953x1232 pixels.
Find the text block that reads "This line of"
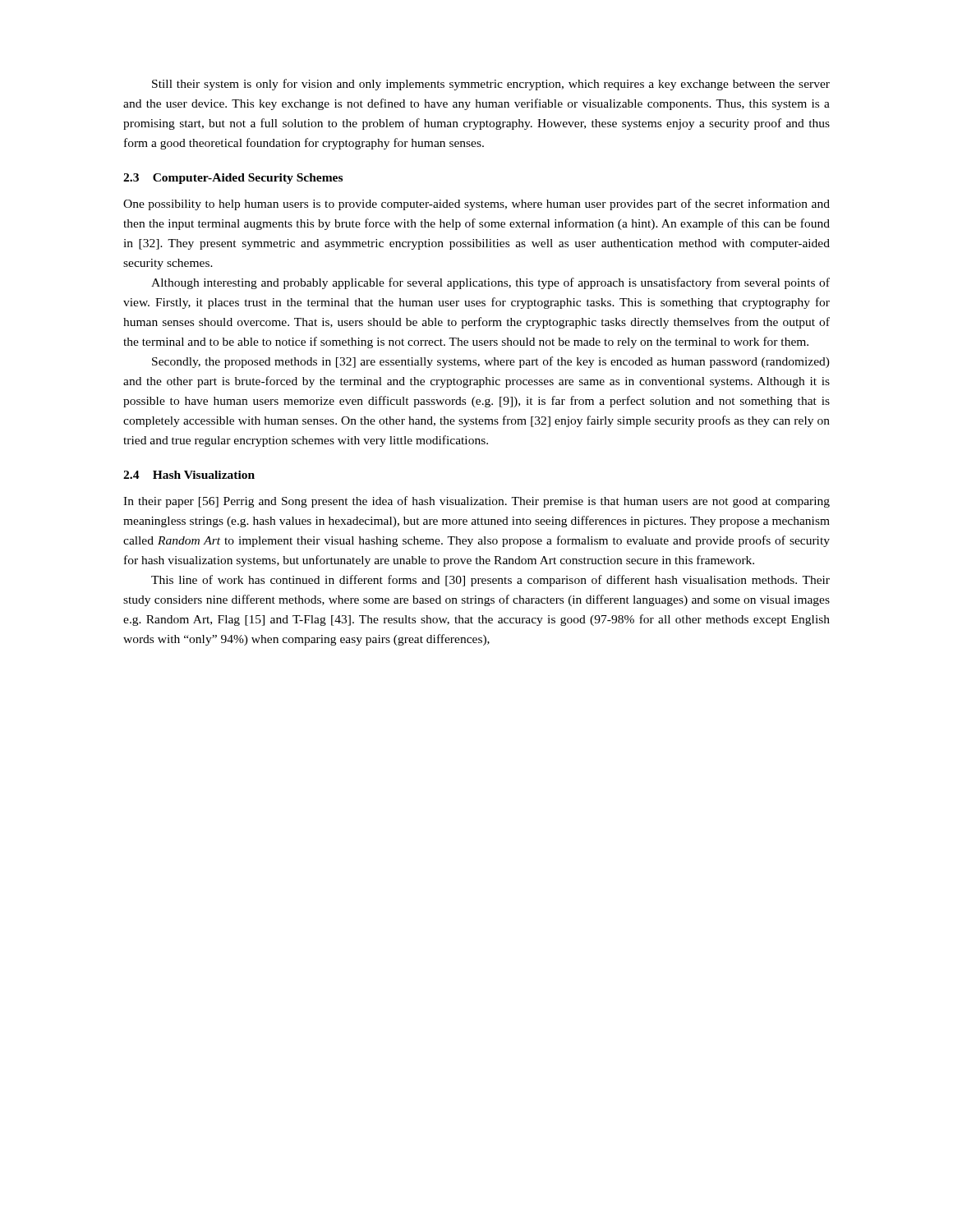[x=476, y=610]
